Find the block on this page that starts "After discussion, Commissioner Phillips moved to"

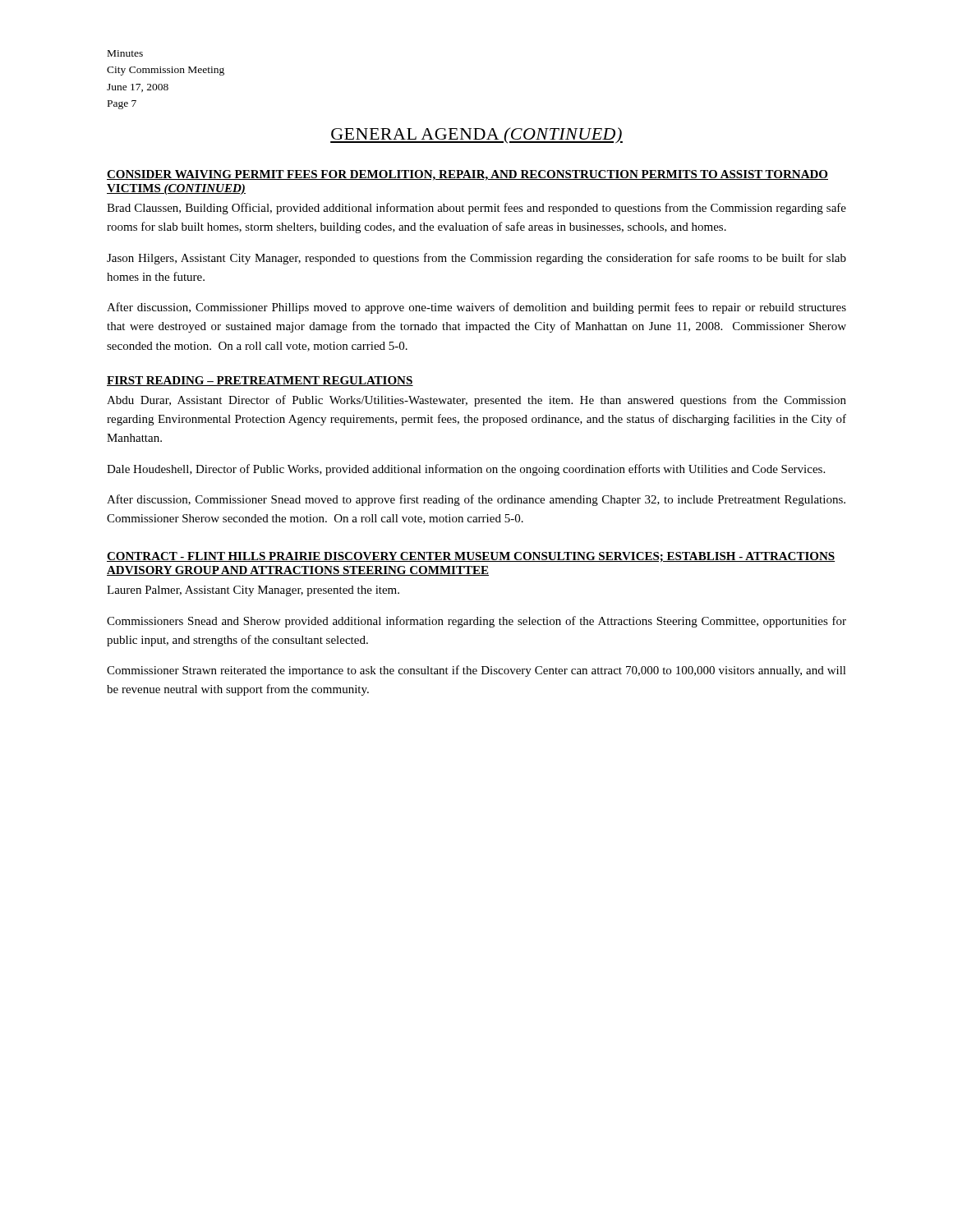(x=476, y=326)
